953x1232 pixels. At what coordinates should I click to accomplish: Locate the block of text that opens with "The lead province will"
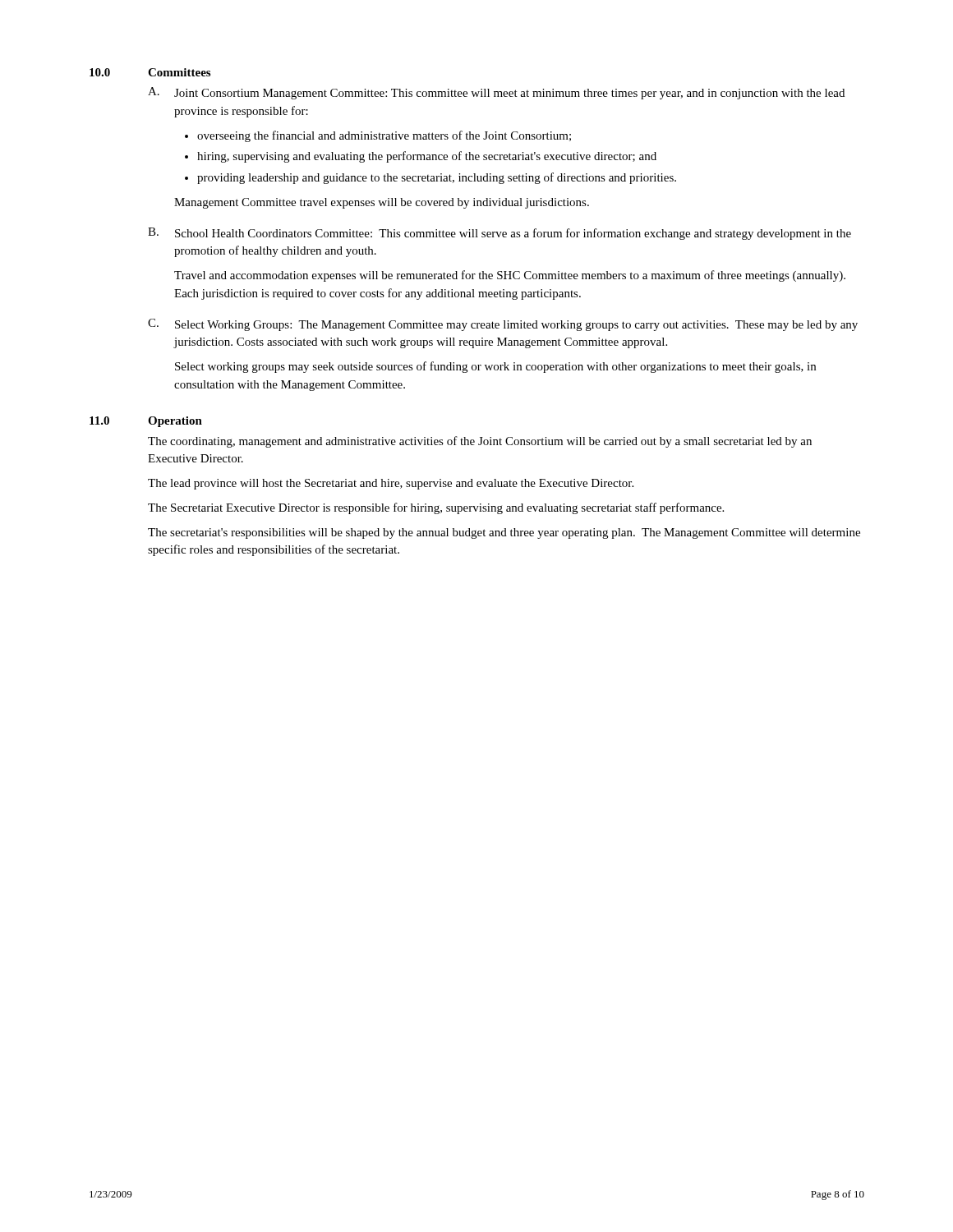391,483
